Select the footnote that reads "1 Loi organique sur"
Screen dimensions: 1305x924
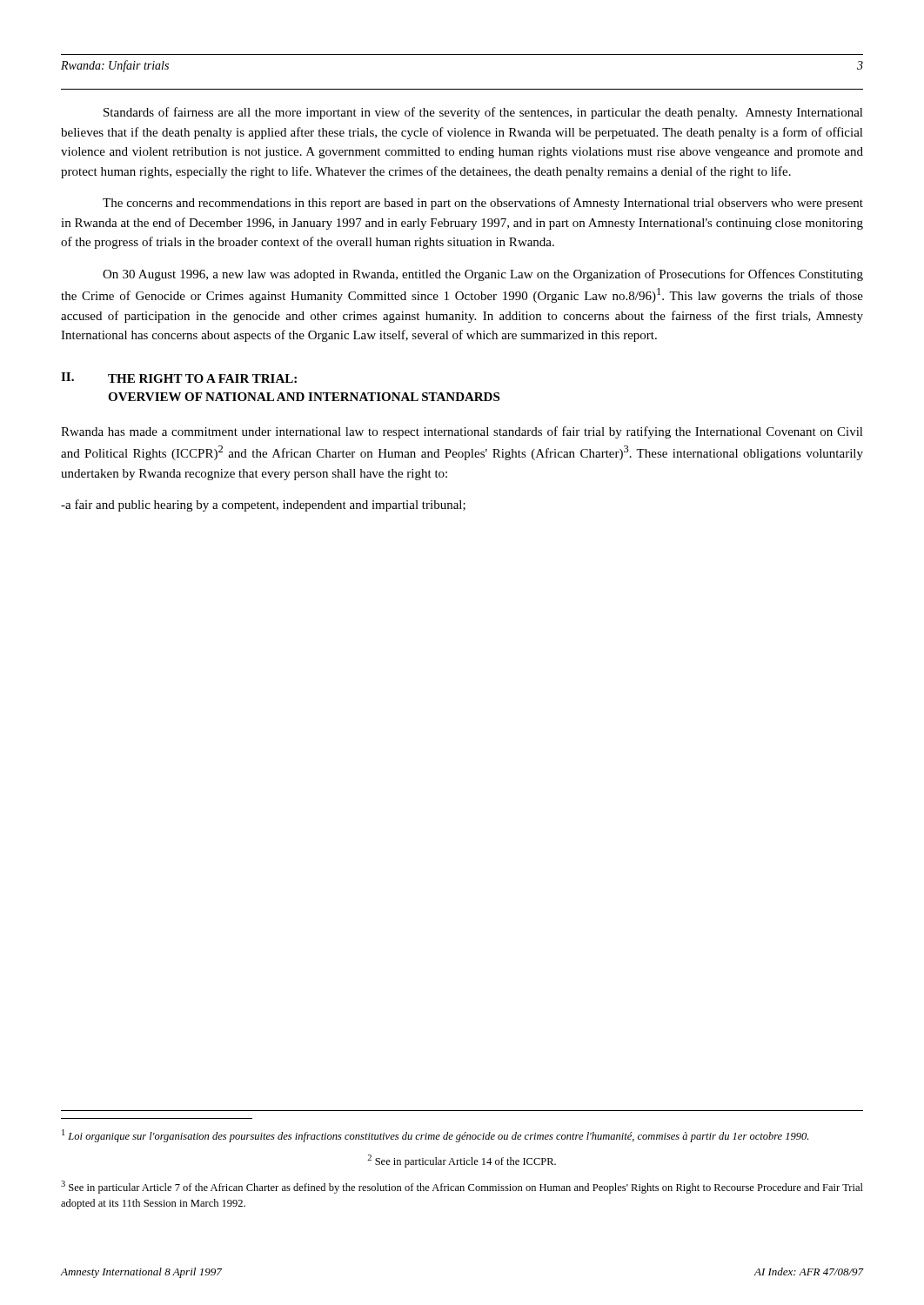tap(435, 1135)
